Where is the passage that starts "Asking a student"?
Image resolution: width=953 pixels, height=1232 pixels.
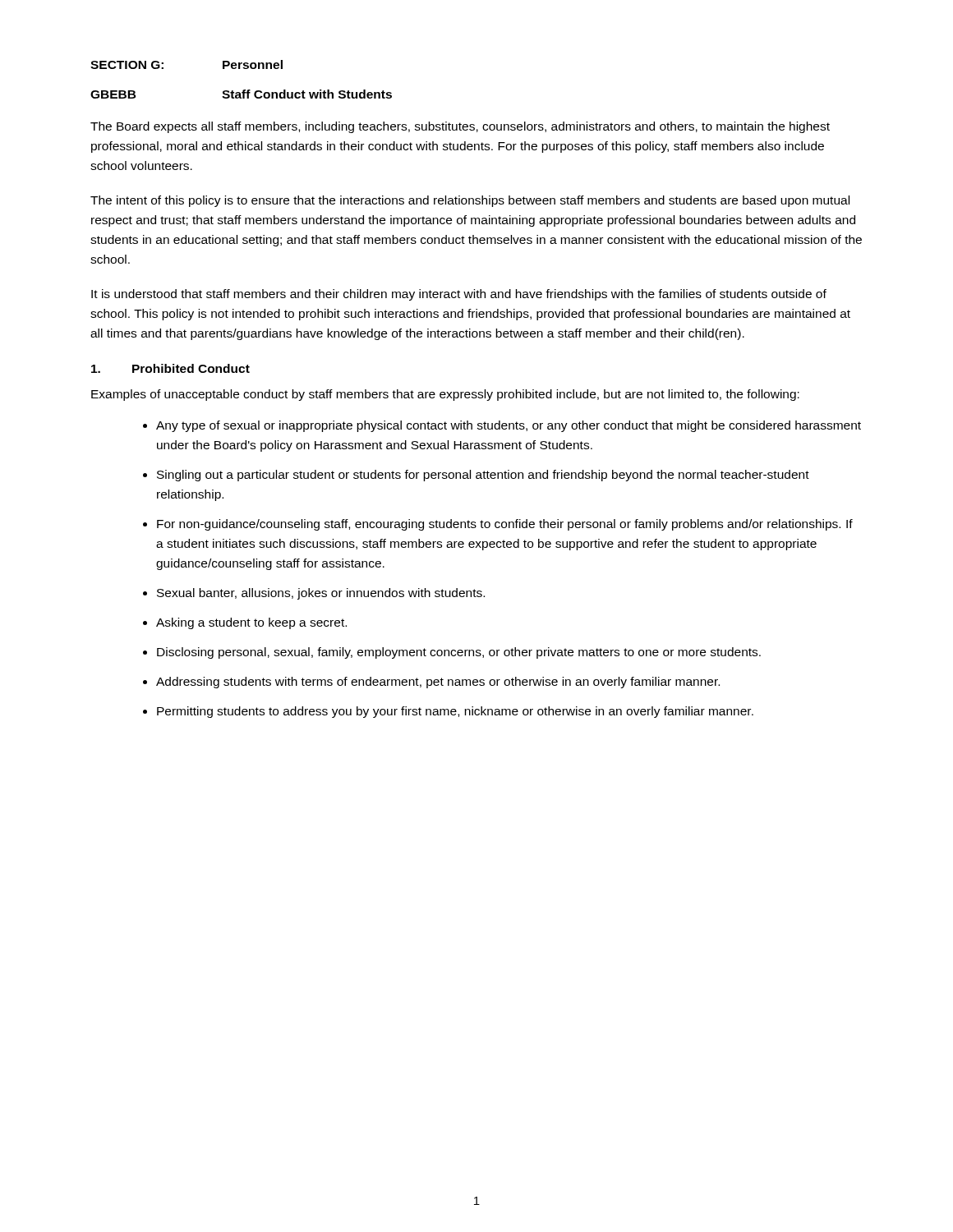click(252, 622)
